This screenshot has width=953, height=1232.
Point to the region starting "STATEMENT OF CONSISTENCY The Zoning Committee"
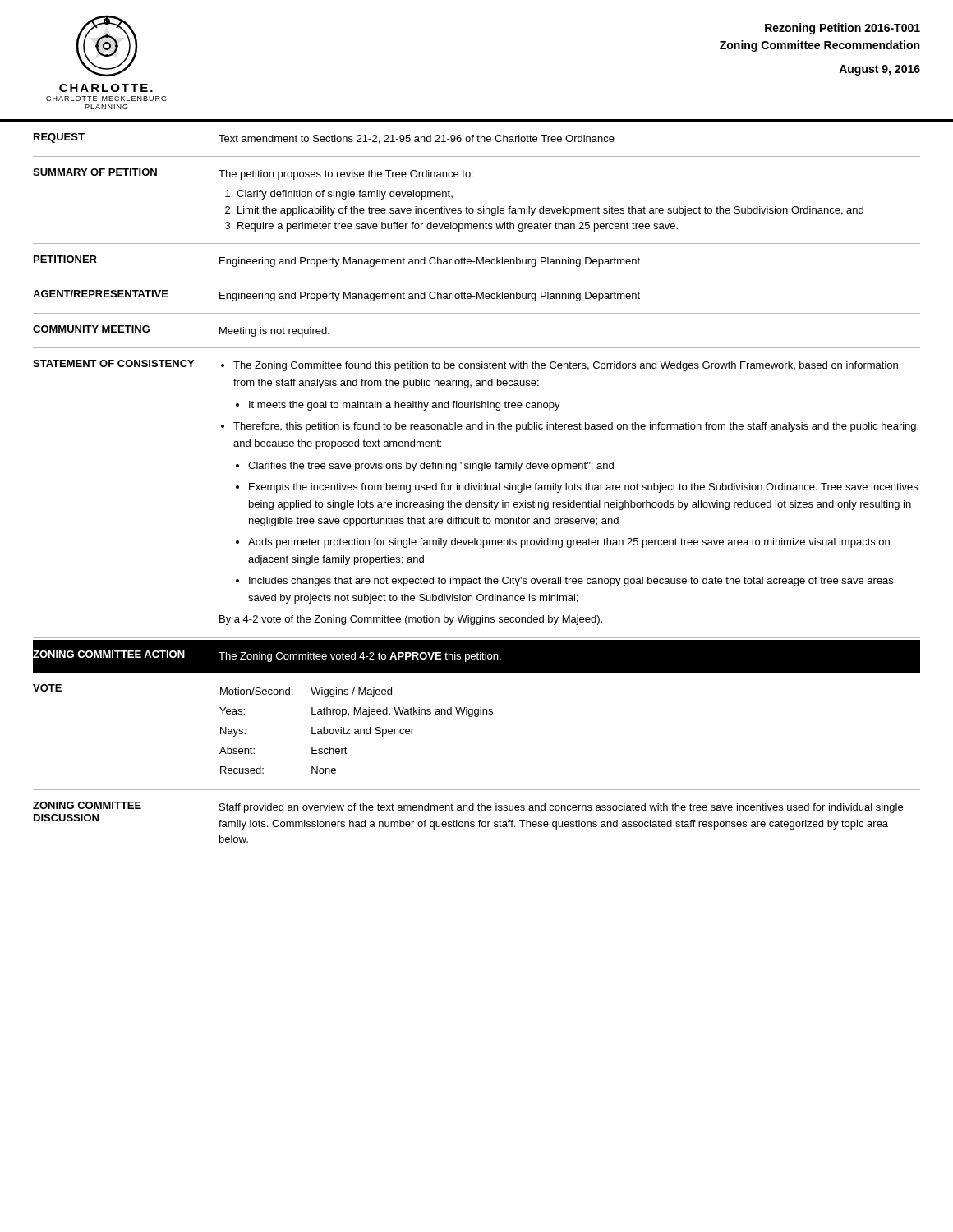point(476,493)
